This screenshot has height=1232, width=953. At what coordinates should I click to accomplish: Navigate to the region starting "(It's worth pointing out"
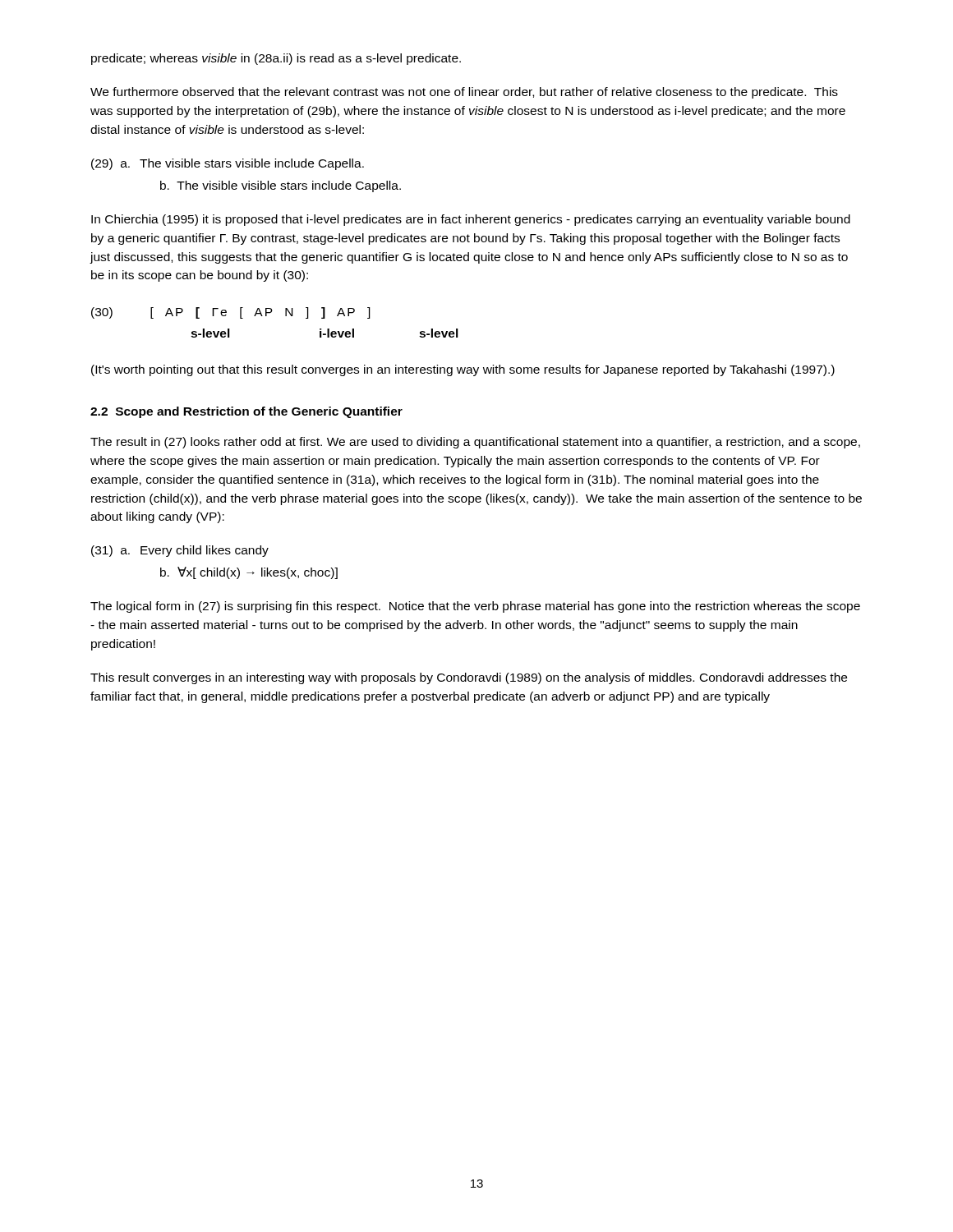(463, 369)
